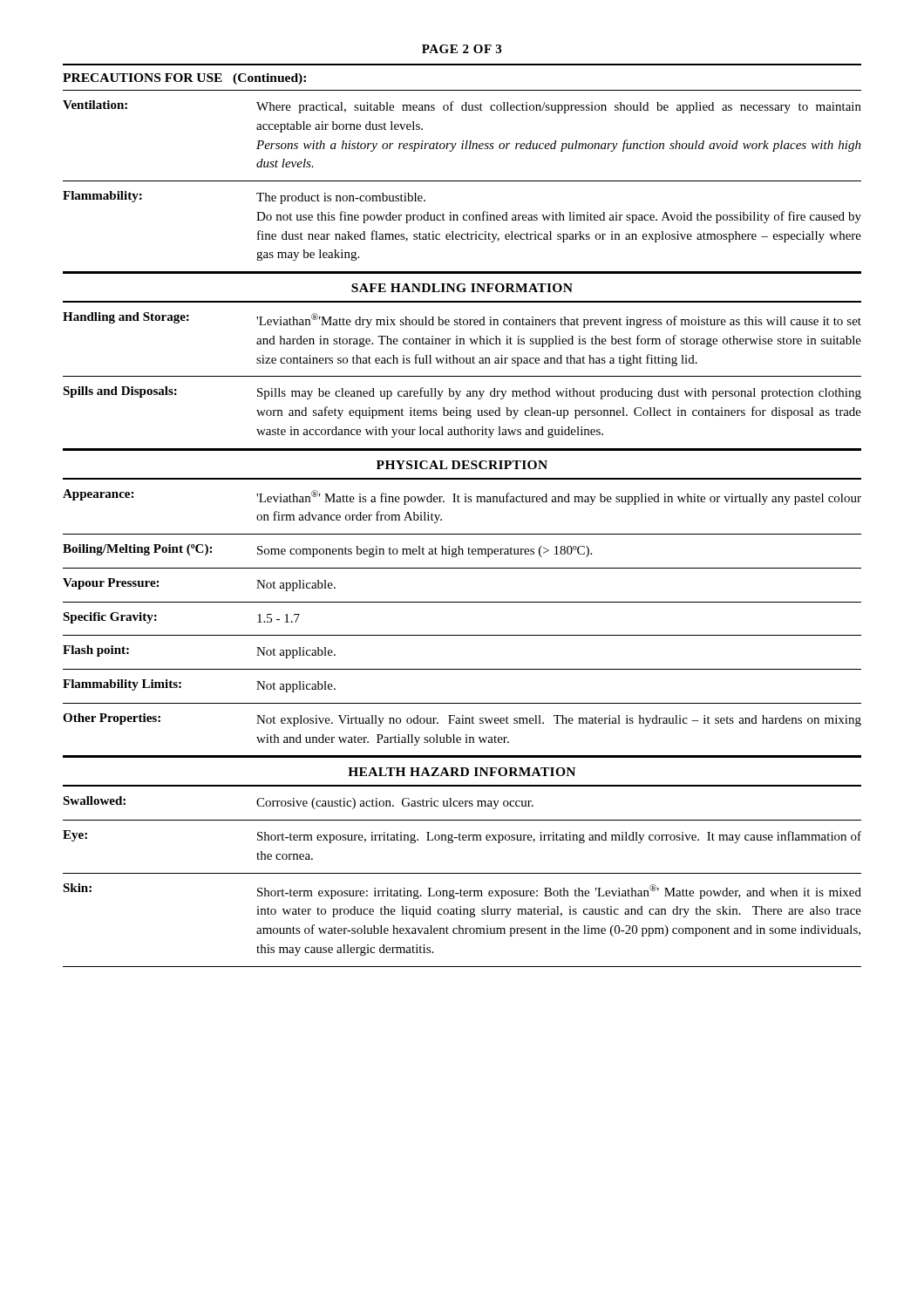
Task: Find the text block with the text "Boiling/Melting Point (ºC): Some"
Action: pos(462,551)
